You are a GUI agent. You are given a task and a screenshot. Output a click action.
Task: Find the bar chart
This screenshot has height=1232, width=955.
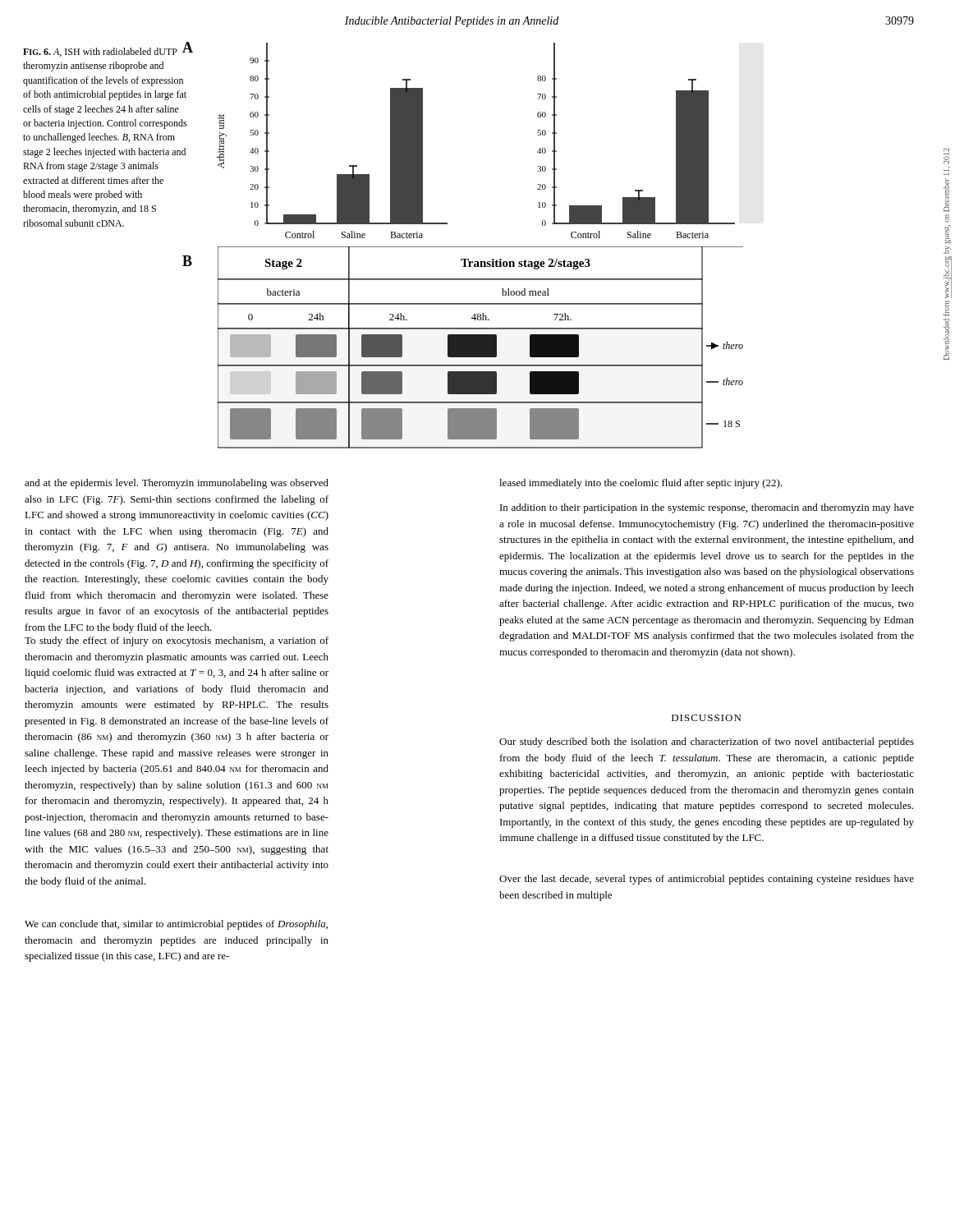click(489, 151)
